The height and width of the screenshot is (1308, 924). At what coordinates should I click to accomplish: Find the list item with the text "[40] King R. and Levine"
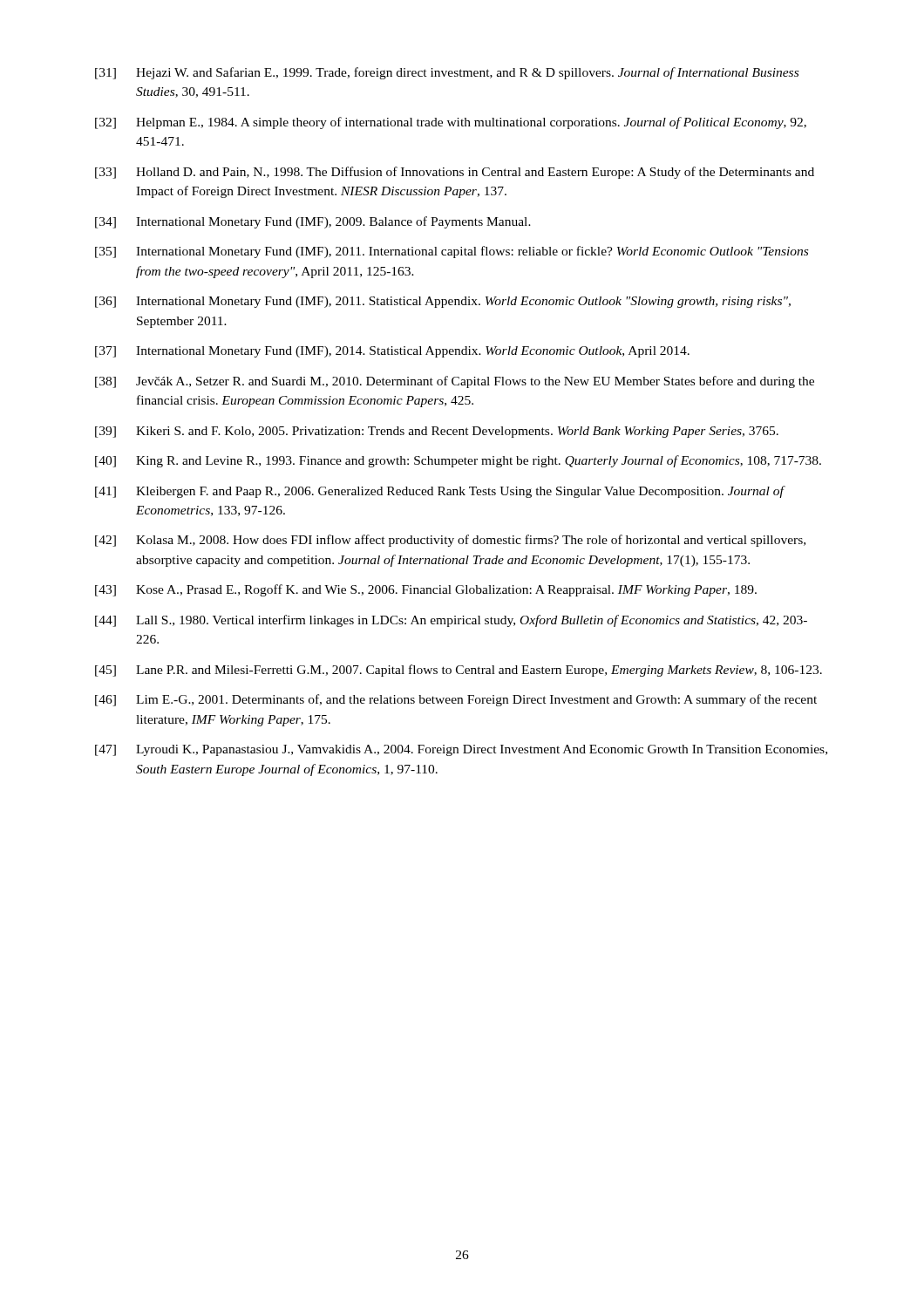pos(462,461)
